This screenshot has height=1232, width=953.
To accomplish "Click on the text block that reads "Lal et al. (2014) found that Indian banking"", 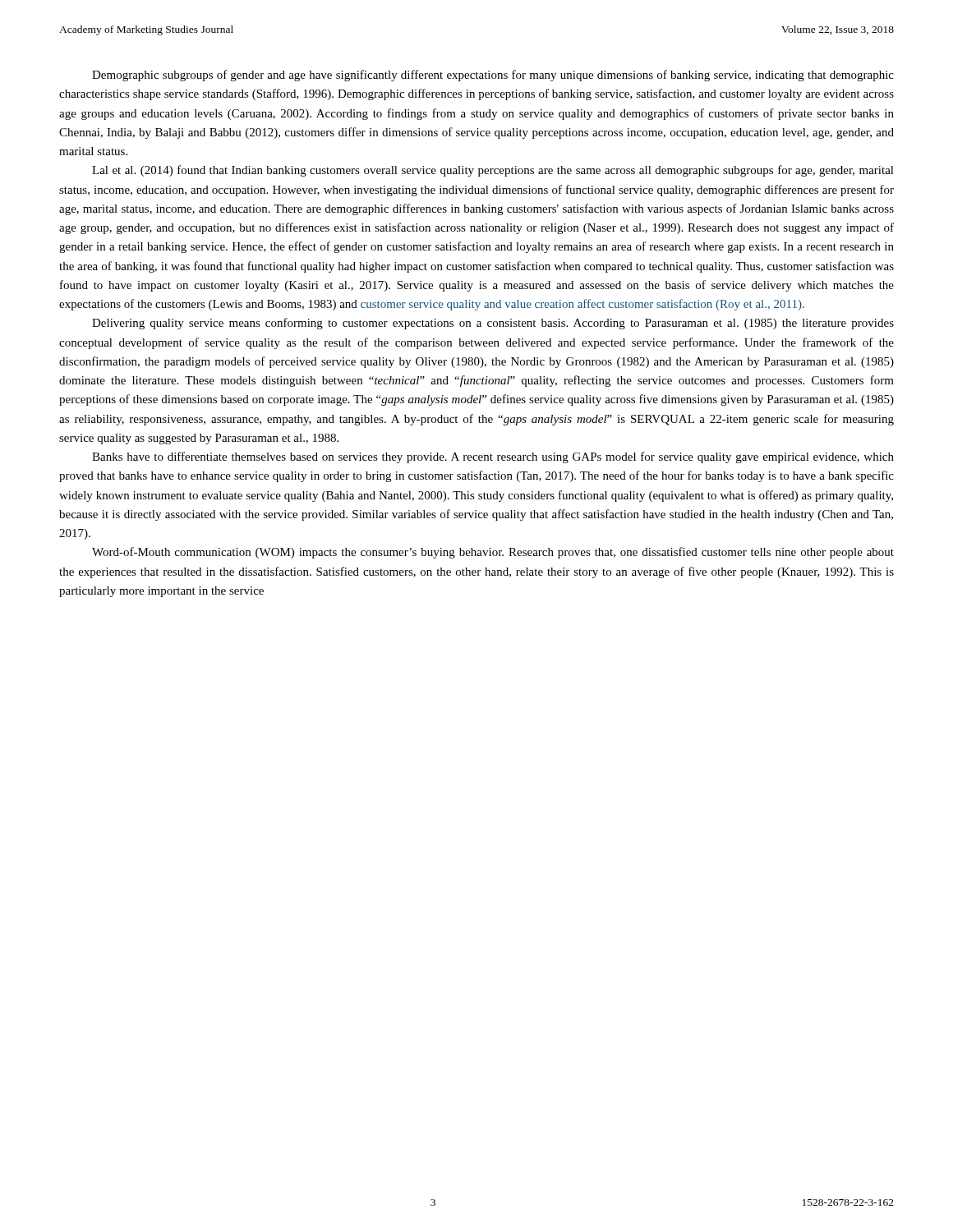I will [x=476, y=238].
